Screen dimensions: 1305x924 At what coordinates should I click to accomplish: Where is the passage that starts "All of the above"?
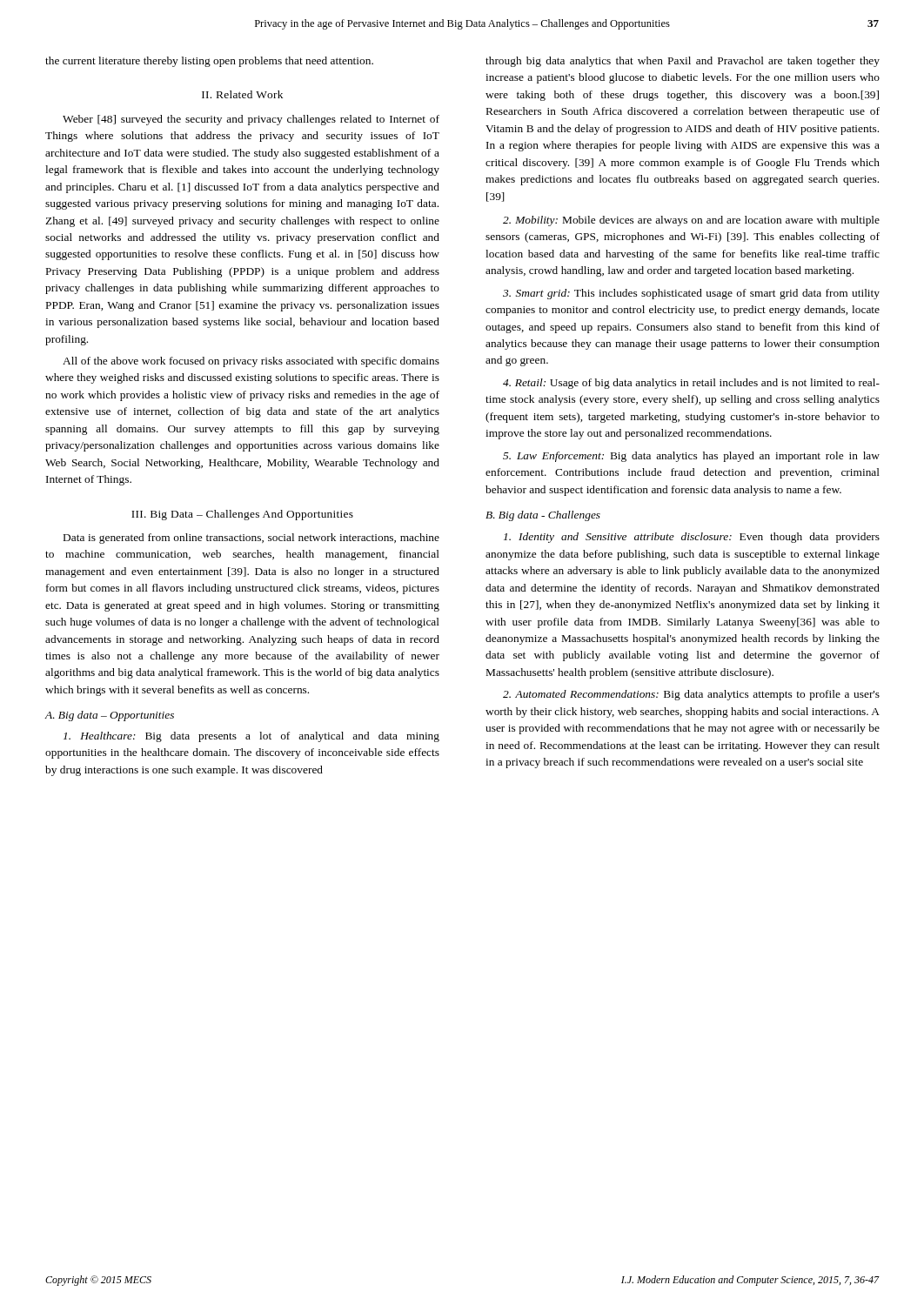242,420
